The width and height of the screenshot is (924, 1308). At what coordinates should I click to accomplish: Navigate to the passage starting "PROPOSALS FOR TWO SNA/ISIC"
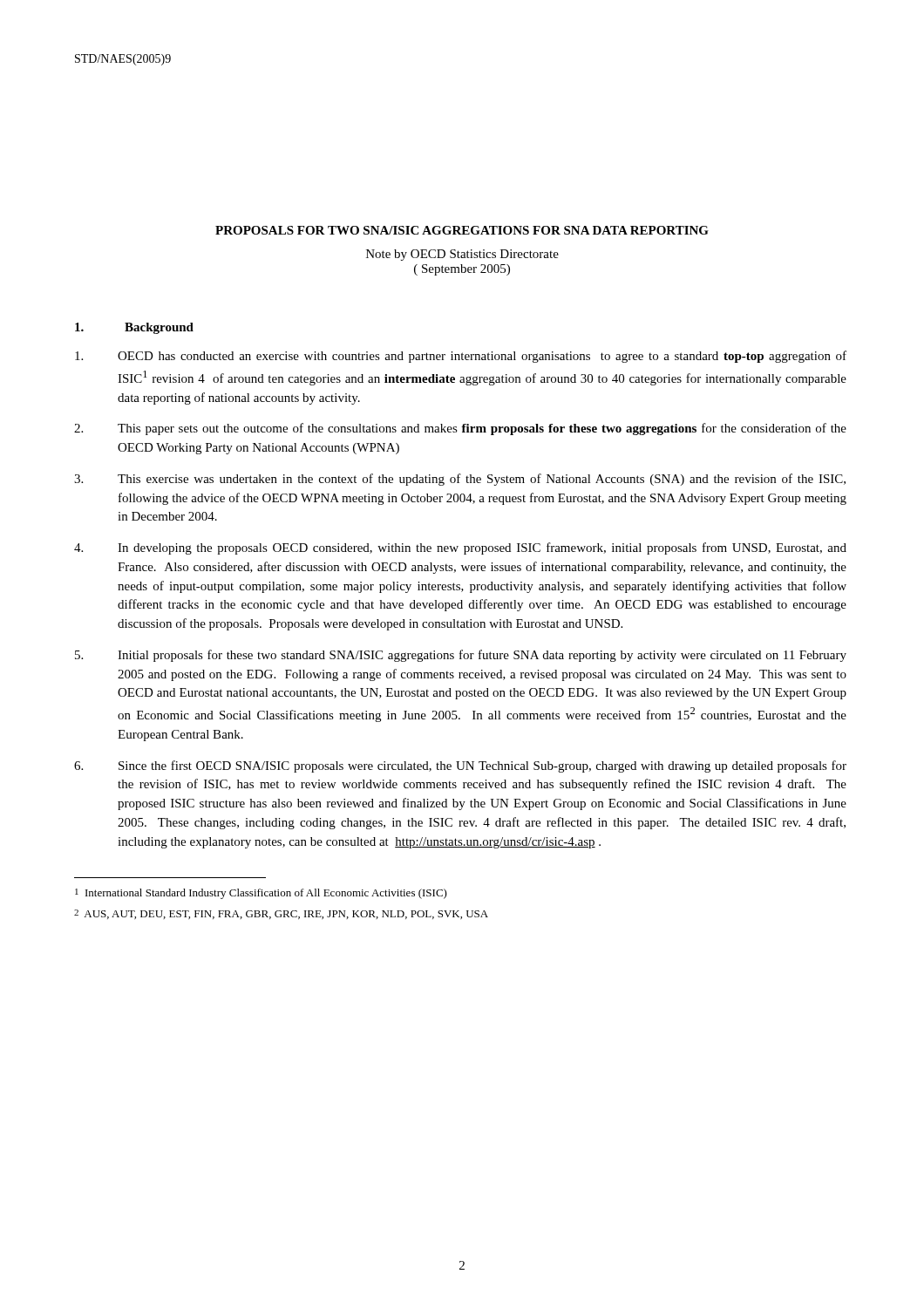click(462, 230)
